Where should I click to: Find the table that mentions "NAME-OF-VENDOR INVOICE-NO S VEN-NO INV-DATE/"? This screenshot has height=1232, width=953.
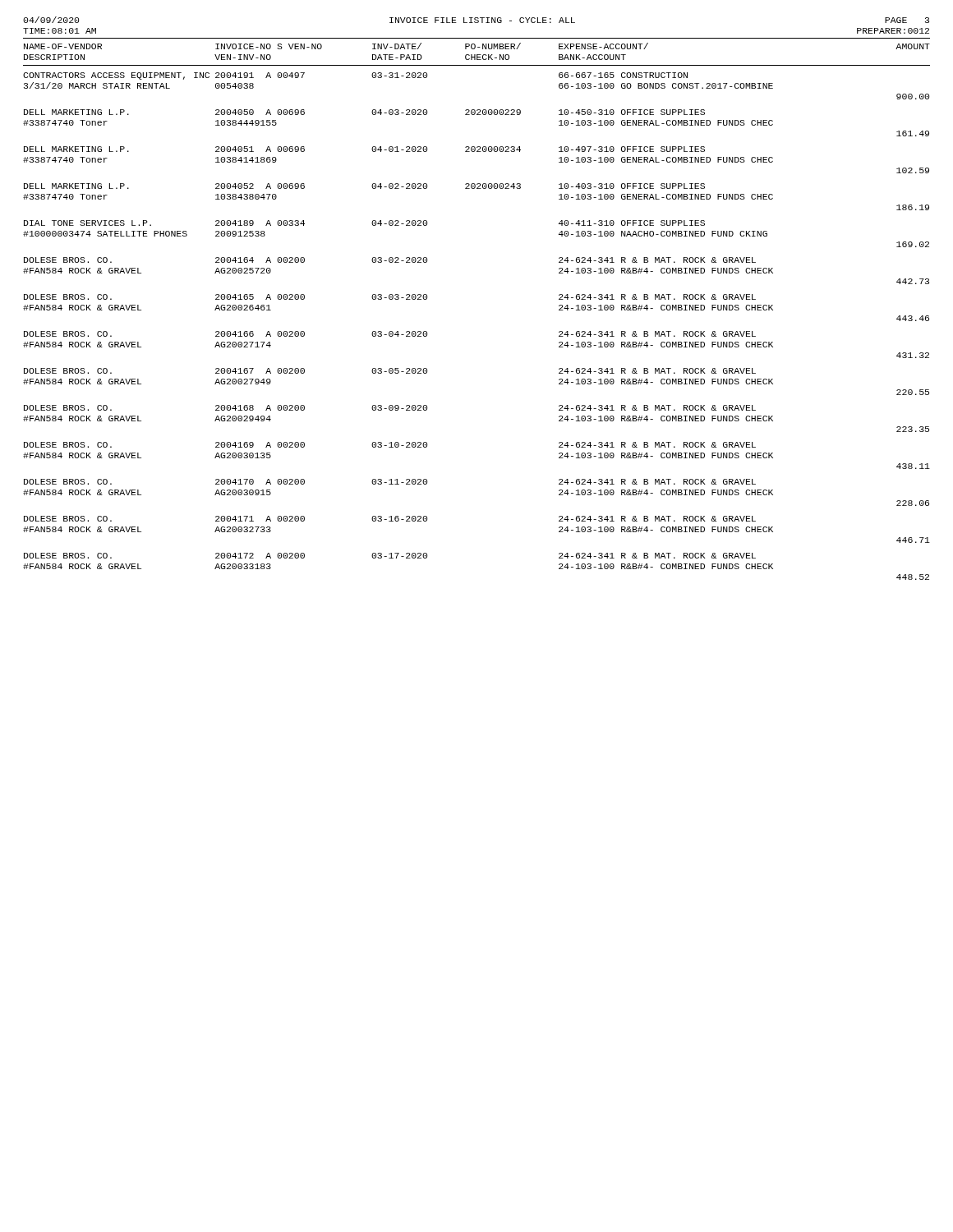[x=476, y=312]
